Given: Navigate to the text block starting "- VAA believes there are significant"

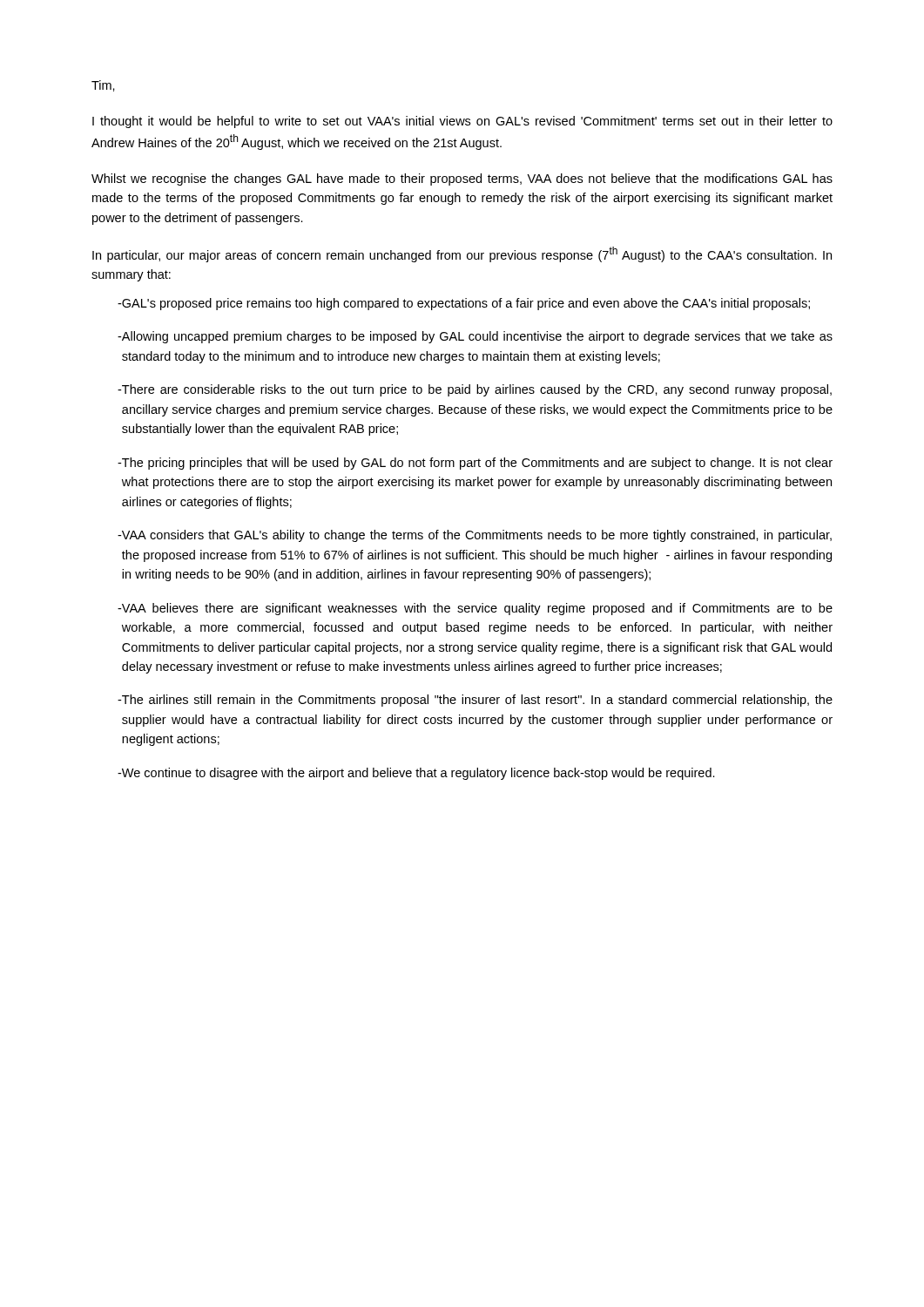Looking at the screenshot, I should coord(462,637).
